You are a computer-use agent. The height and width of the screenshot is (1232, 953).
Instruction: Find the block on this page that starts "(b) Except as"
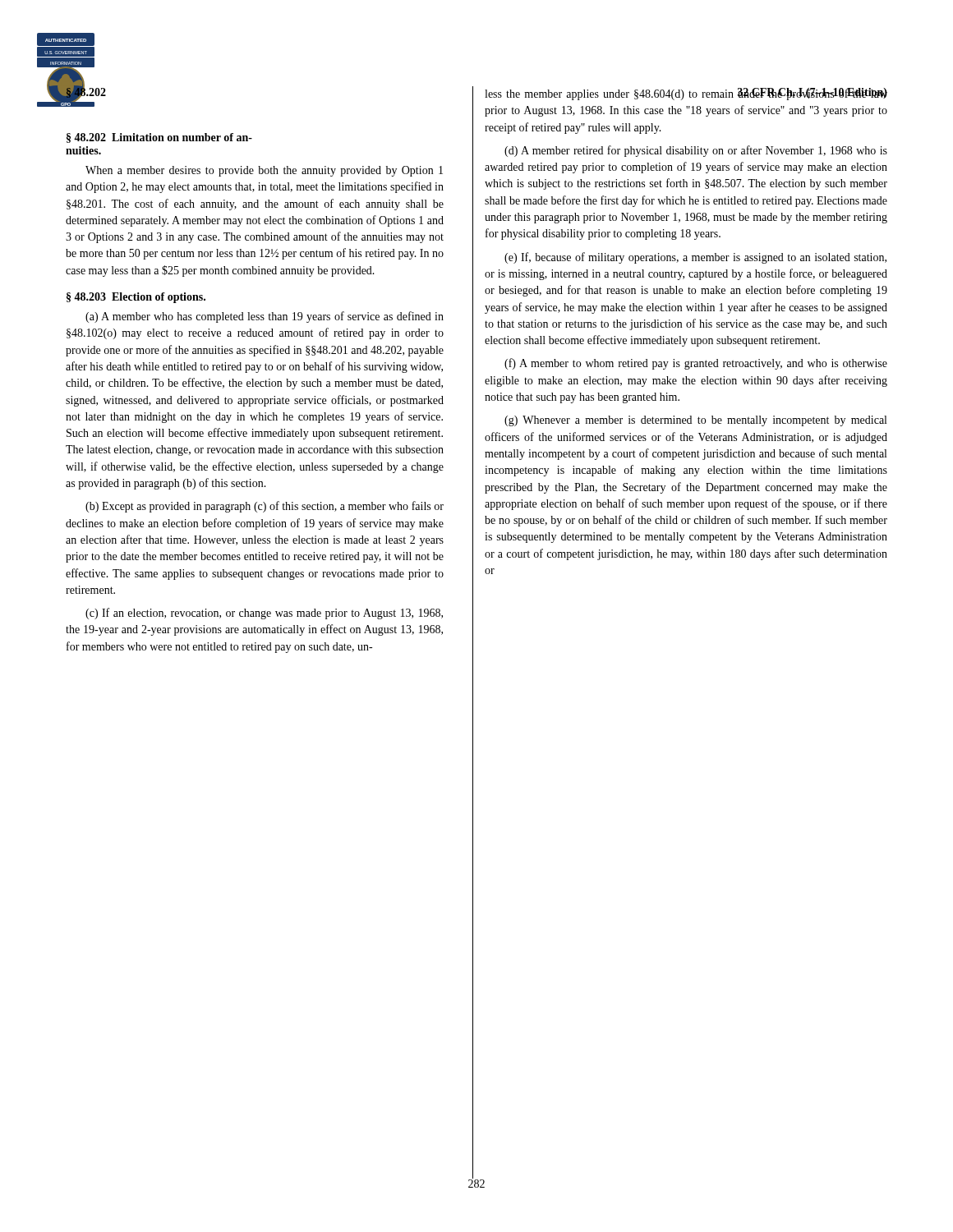click(x=255, y=549)
